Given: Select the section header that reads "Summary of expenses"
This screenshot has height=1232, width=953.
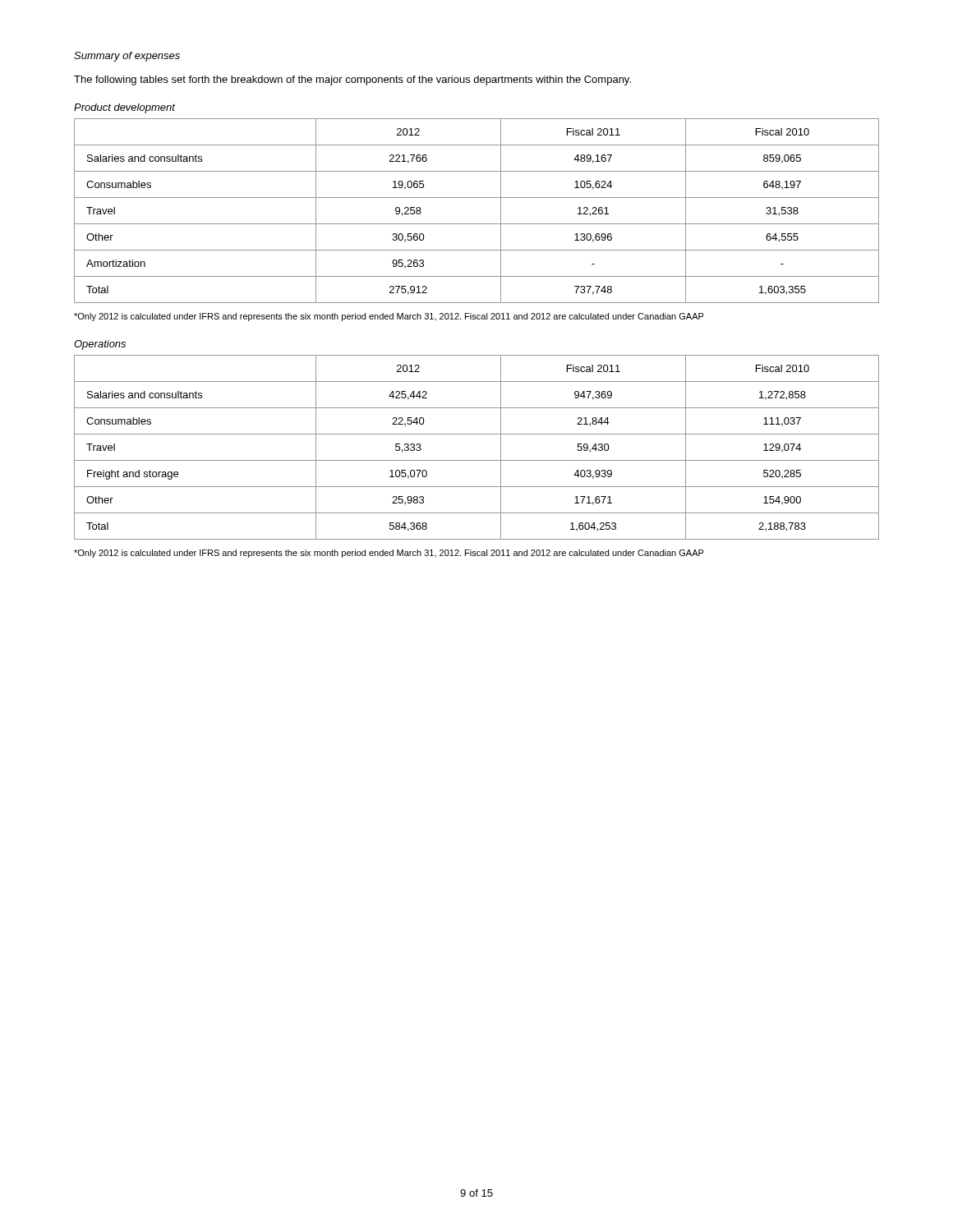Looking at the screenshot, I should [x=127, y=55].
